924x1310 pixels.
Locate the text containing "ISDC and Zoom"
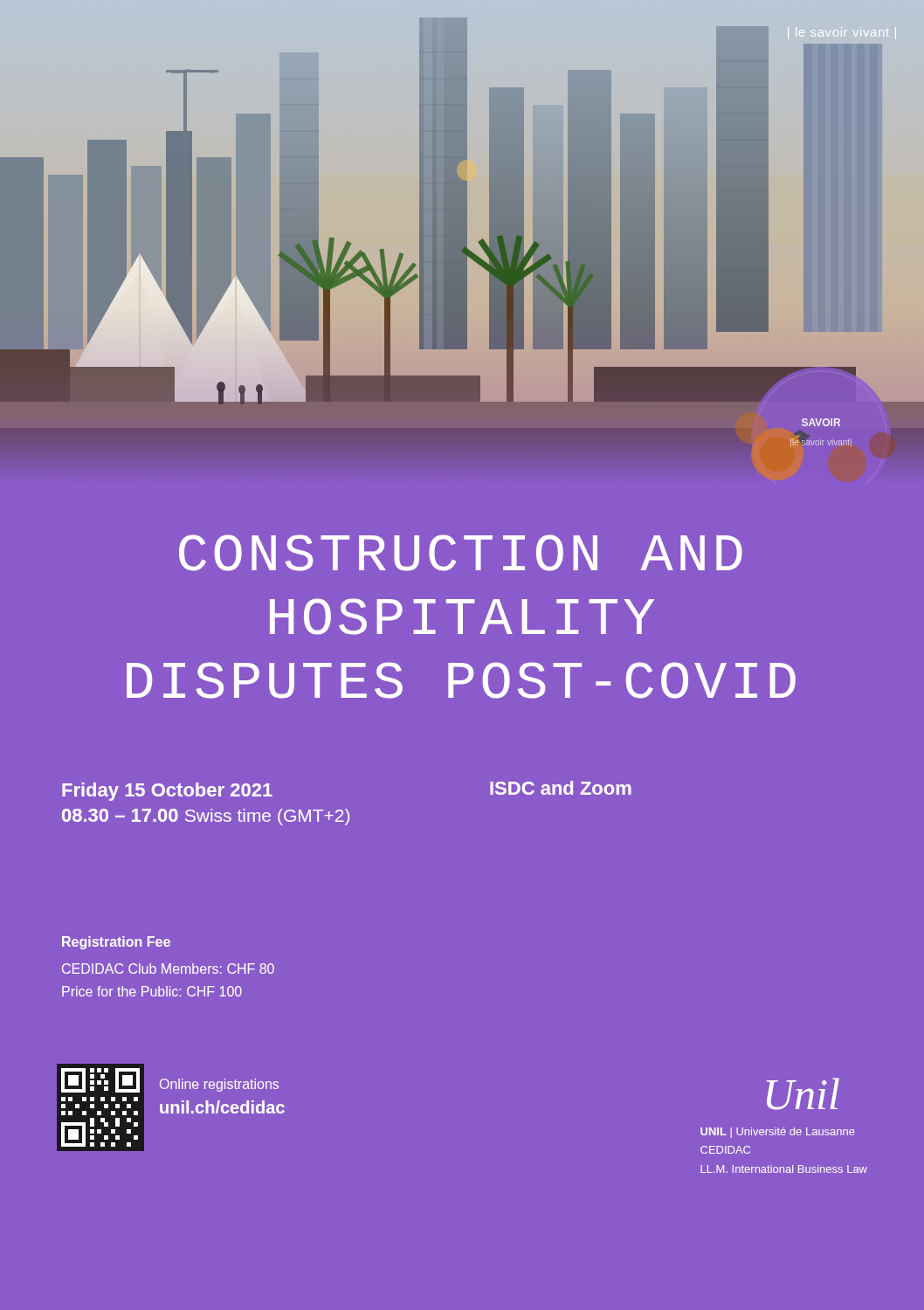pos(561,789)
